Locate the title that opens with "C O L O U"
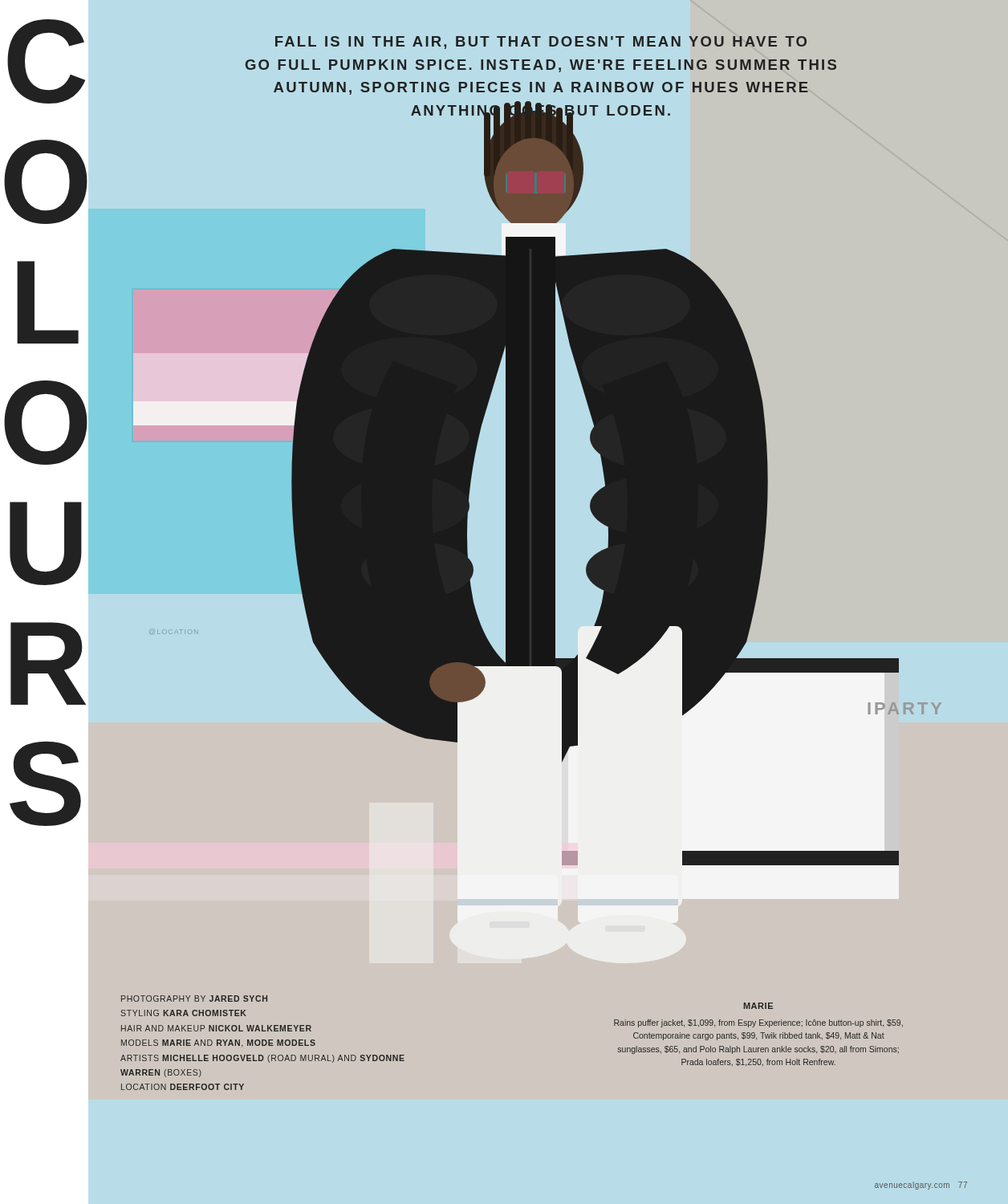 [x=46, y=458]
